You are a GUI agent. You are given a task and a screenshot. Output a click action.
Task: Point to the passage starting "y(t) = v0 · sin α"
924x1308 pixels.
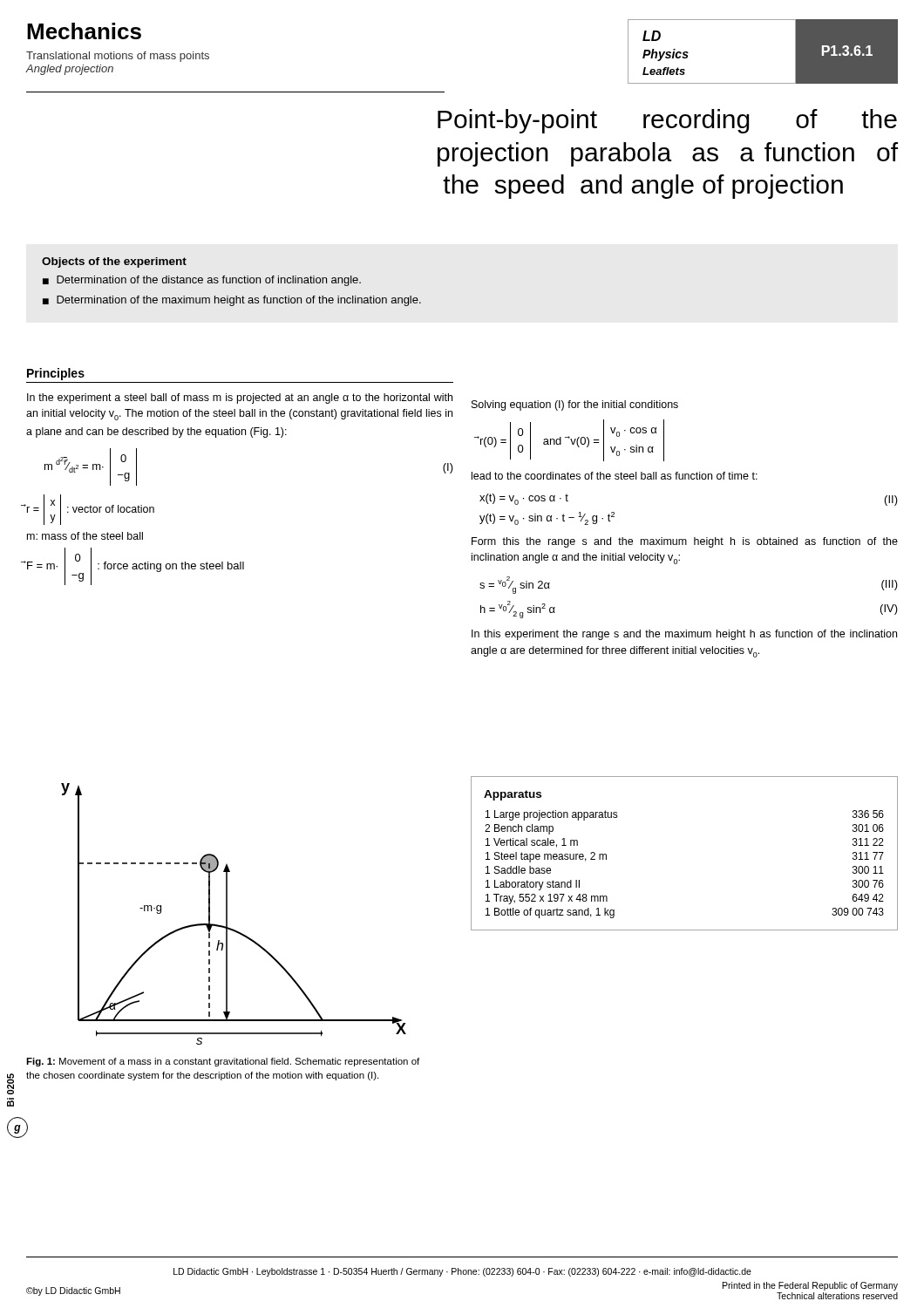click(547, 518)
